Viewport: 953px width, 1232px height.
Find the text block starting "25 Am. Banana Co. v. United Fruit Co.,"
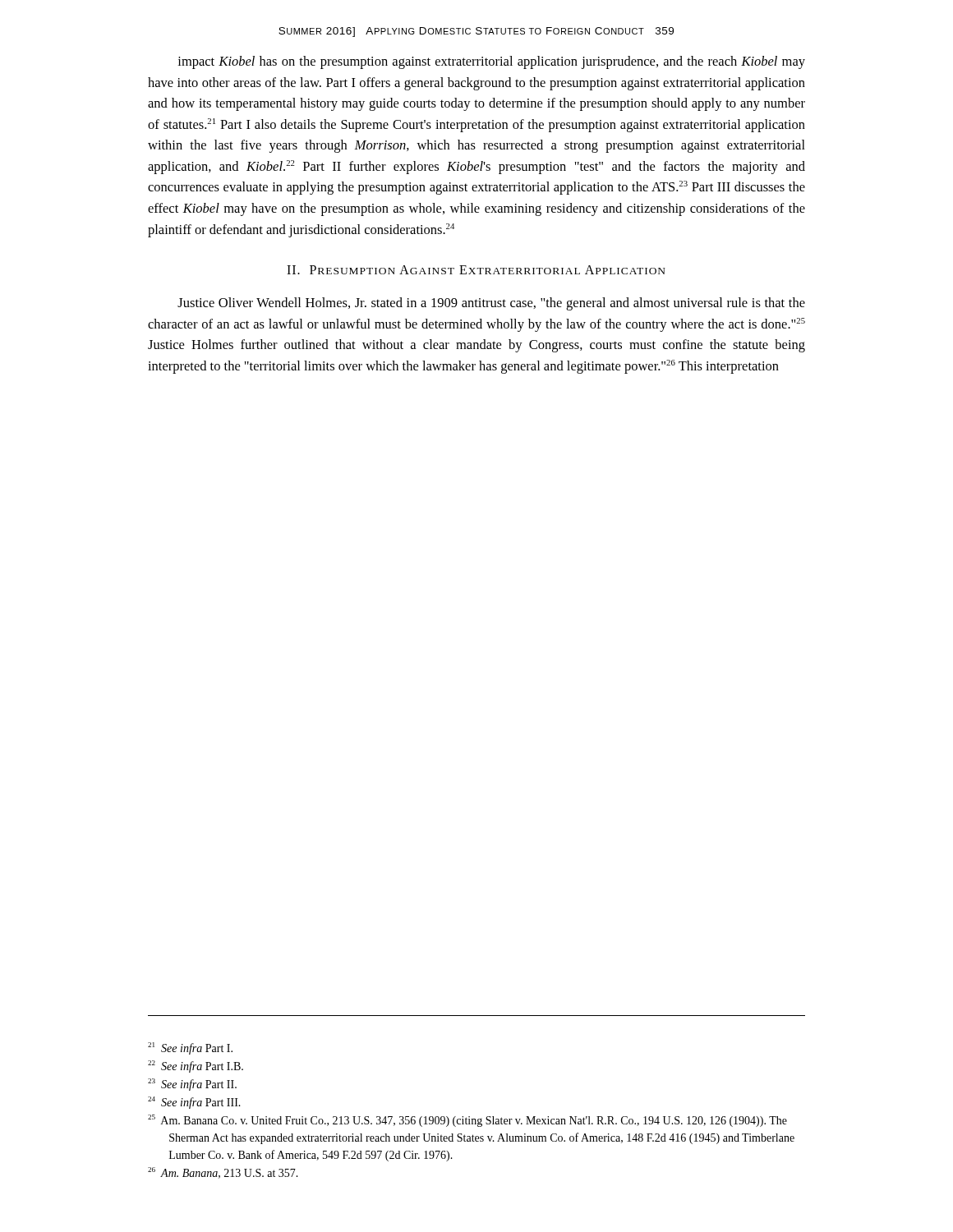click(x=471, y=1137)
